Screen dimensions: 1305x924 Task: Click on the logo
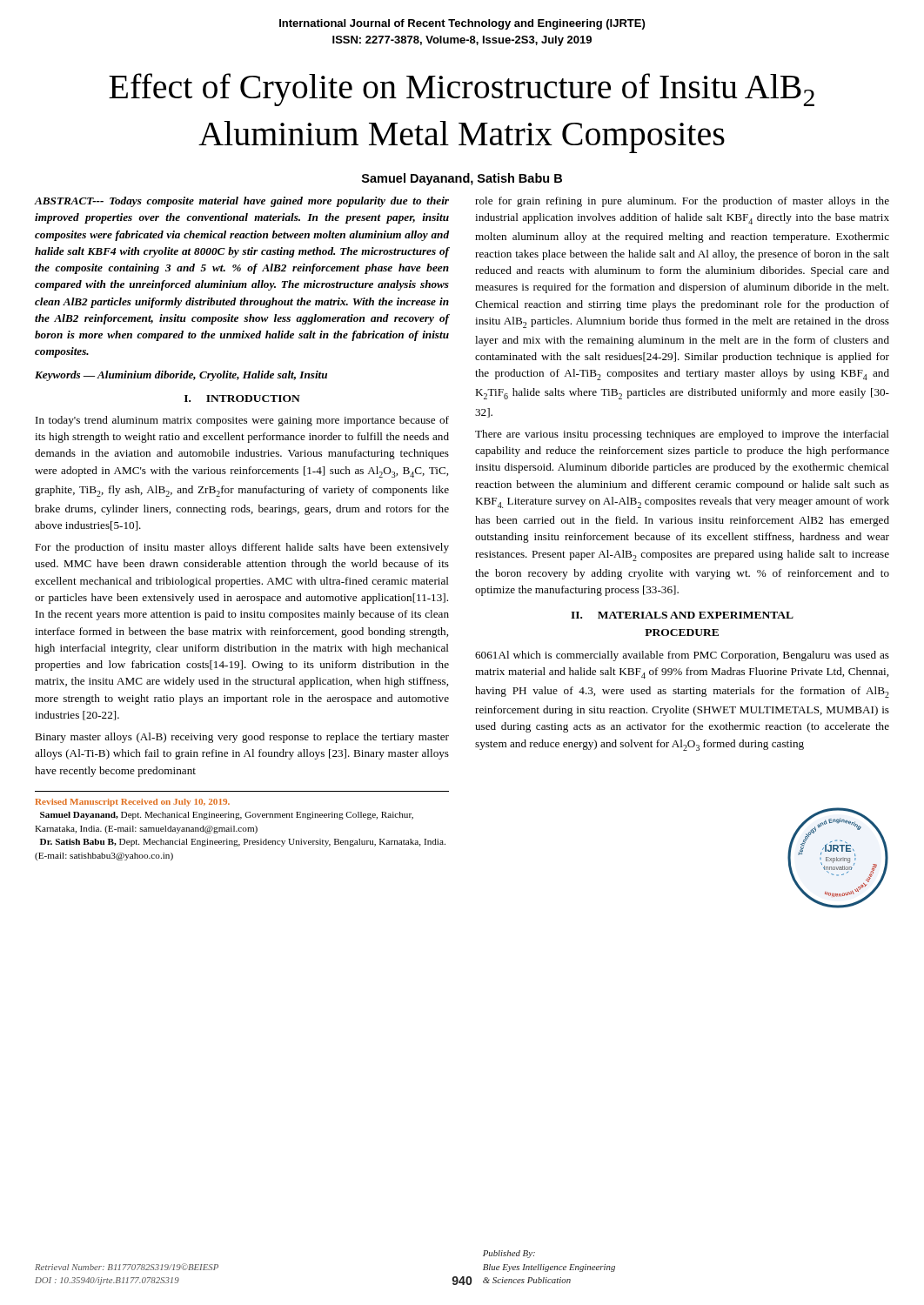coord(682,858)
